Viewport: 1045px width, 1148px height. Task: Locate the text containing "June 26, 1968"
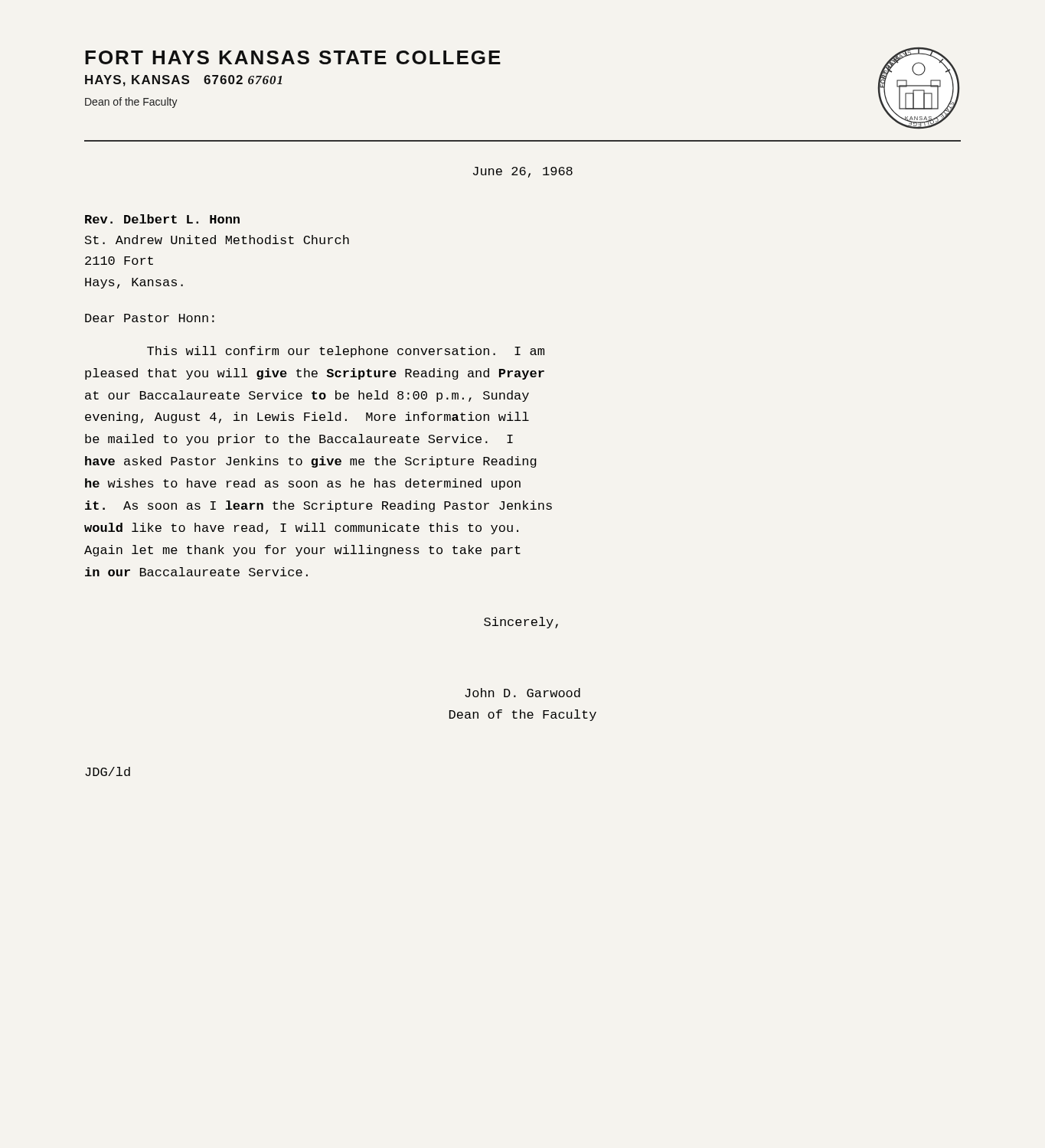522,172
